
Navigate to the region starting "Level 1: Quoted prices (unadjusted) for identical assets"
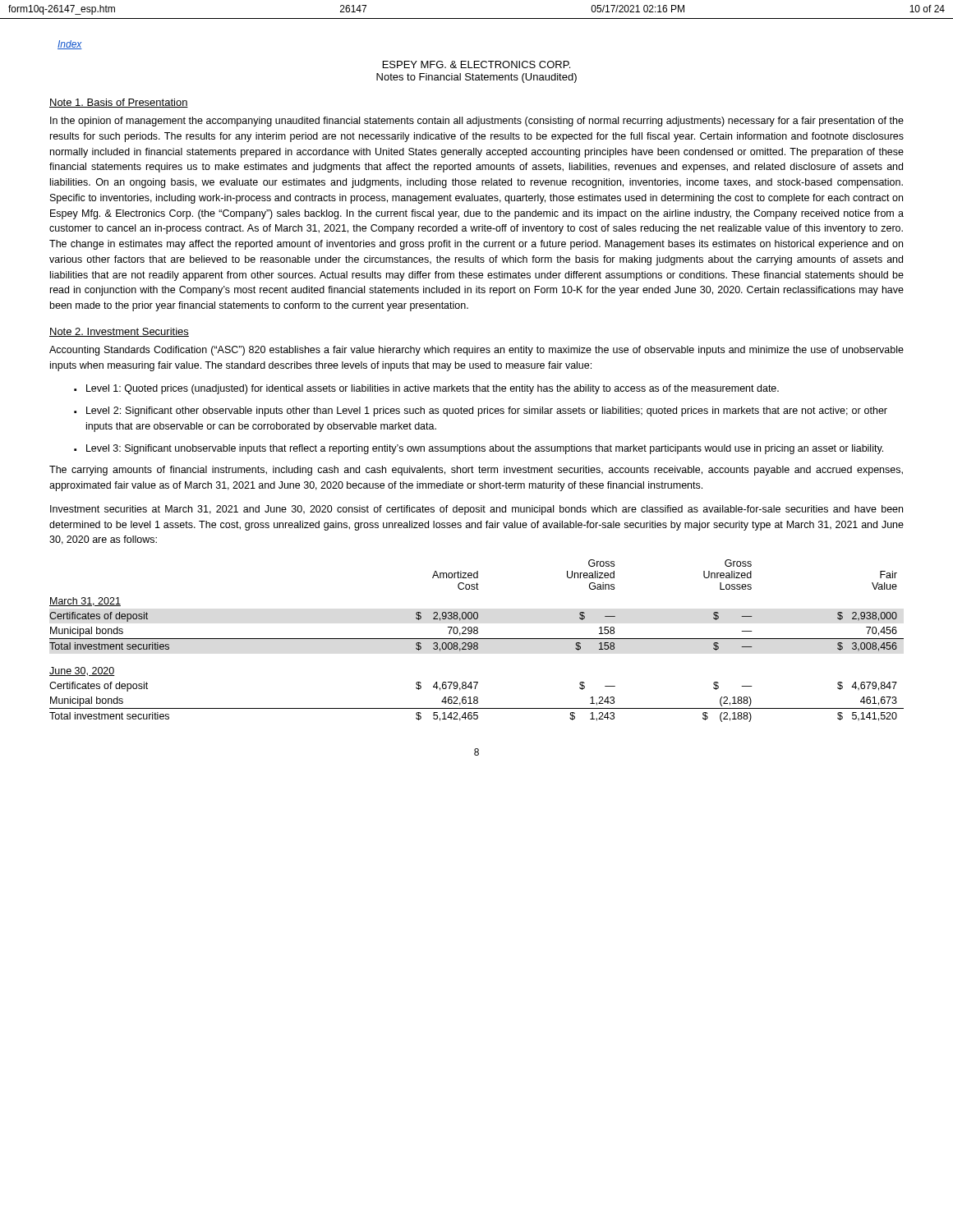pyautogui.click(x=495, y=389)
